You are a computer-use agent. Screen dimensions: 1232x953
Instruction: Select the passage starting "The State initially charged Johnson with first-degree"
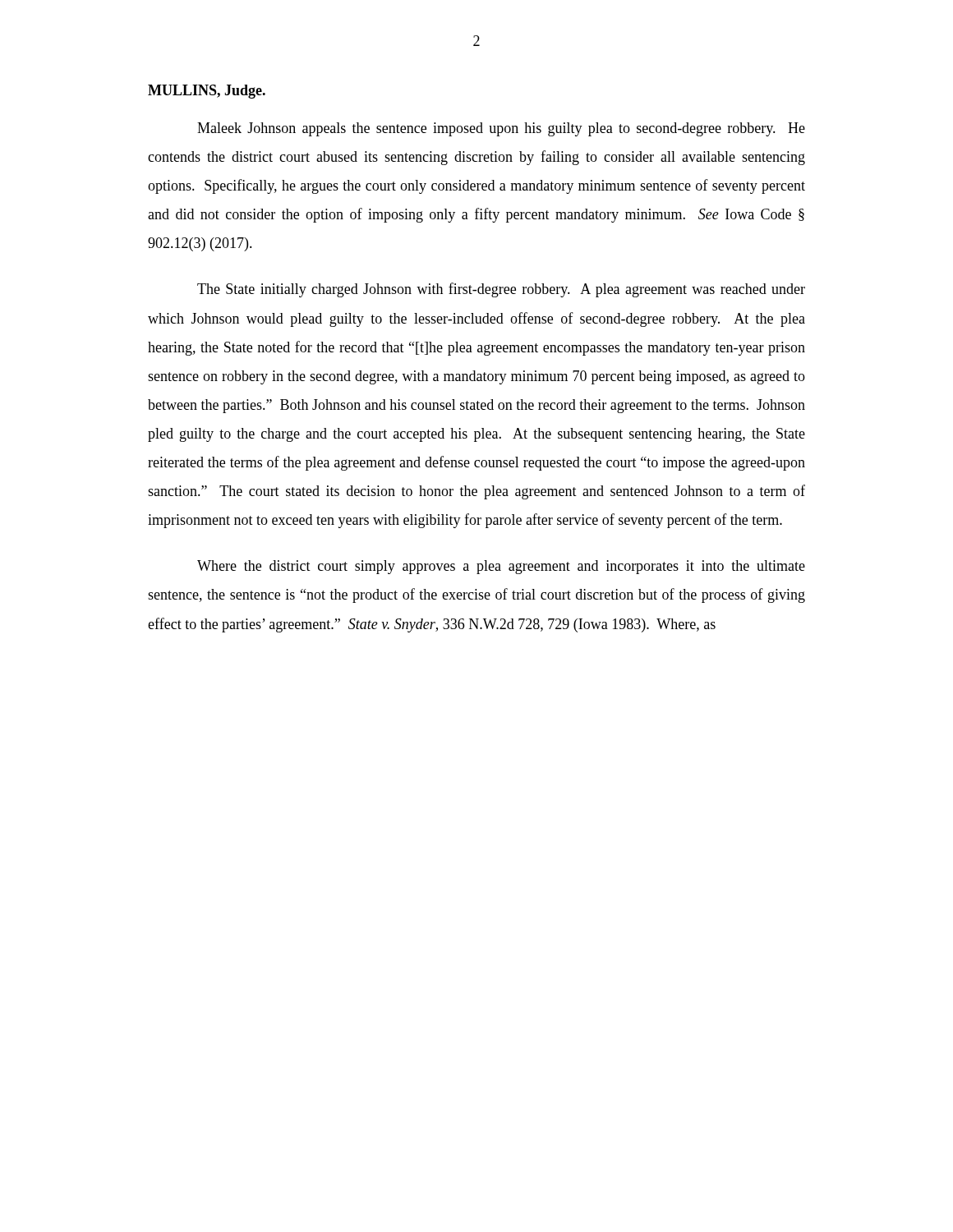point(476,405)
